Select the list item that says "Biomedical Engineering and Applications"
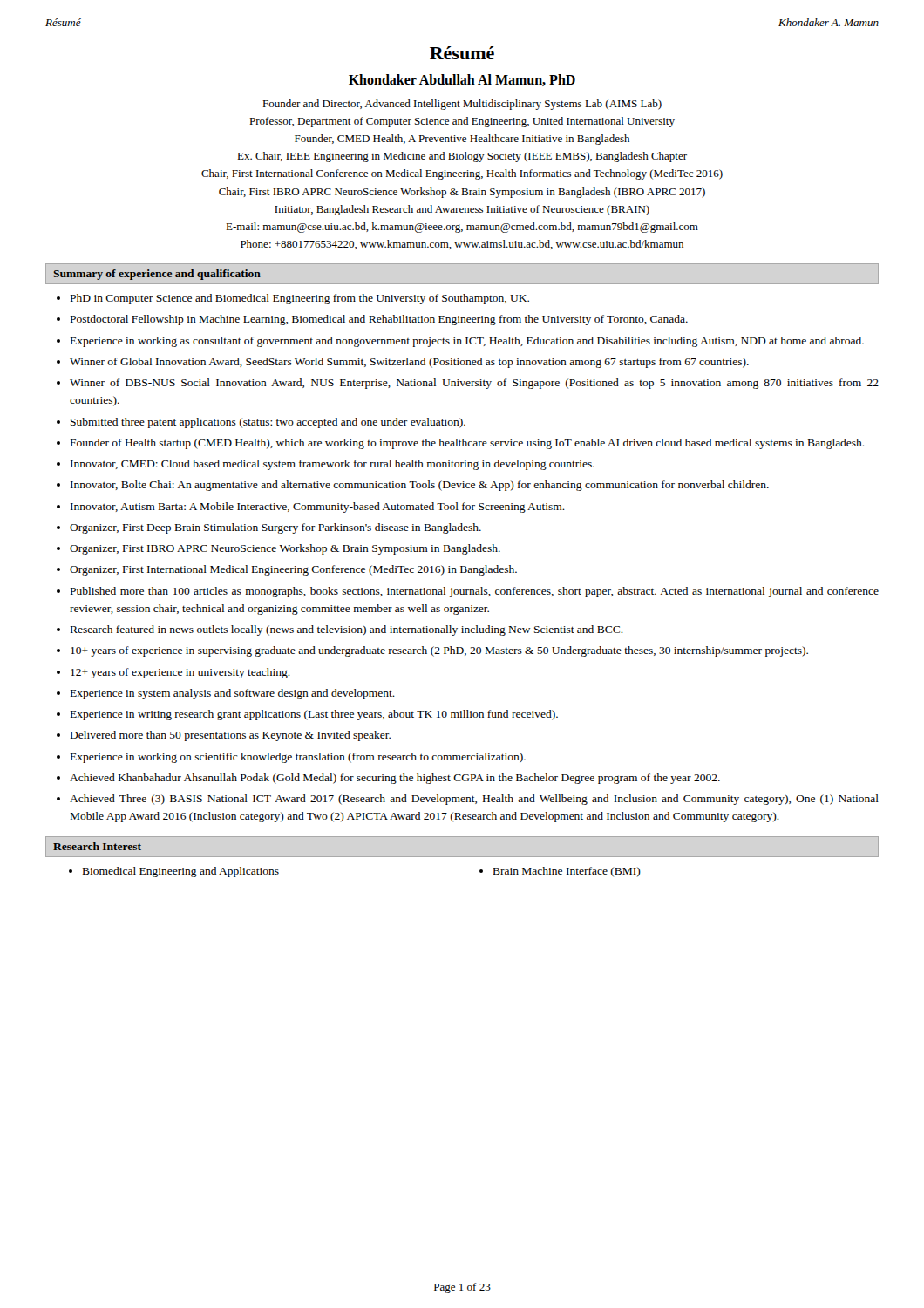Viewport: 924px width, 1308px height. click(181, 870)
